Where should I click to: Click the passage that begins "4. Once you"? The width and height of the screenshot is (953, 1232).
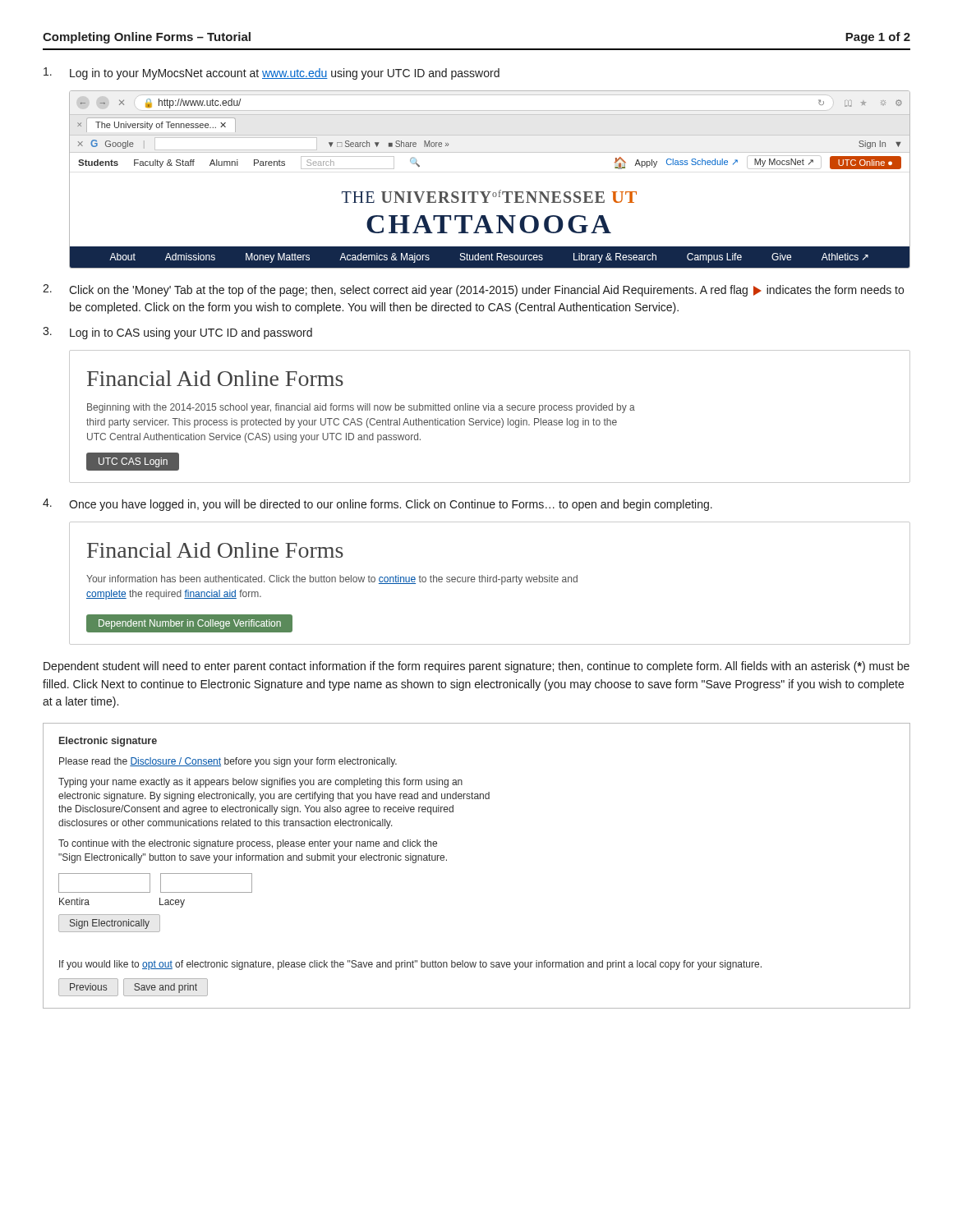pyautogui.click(x=378, y=505)
